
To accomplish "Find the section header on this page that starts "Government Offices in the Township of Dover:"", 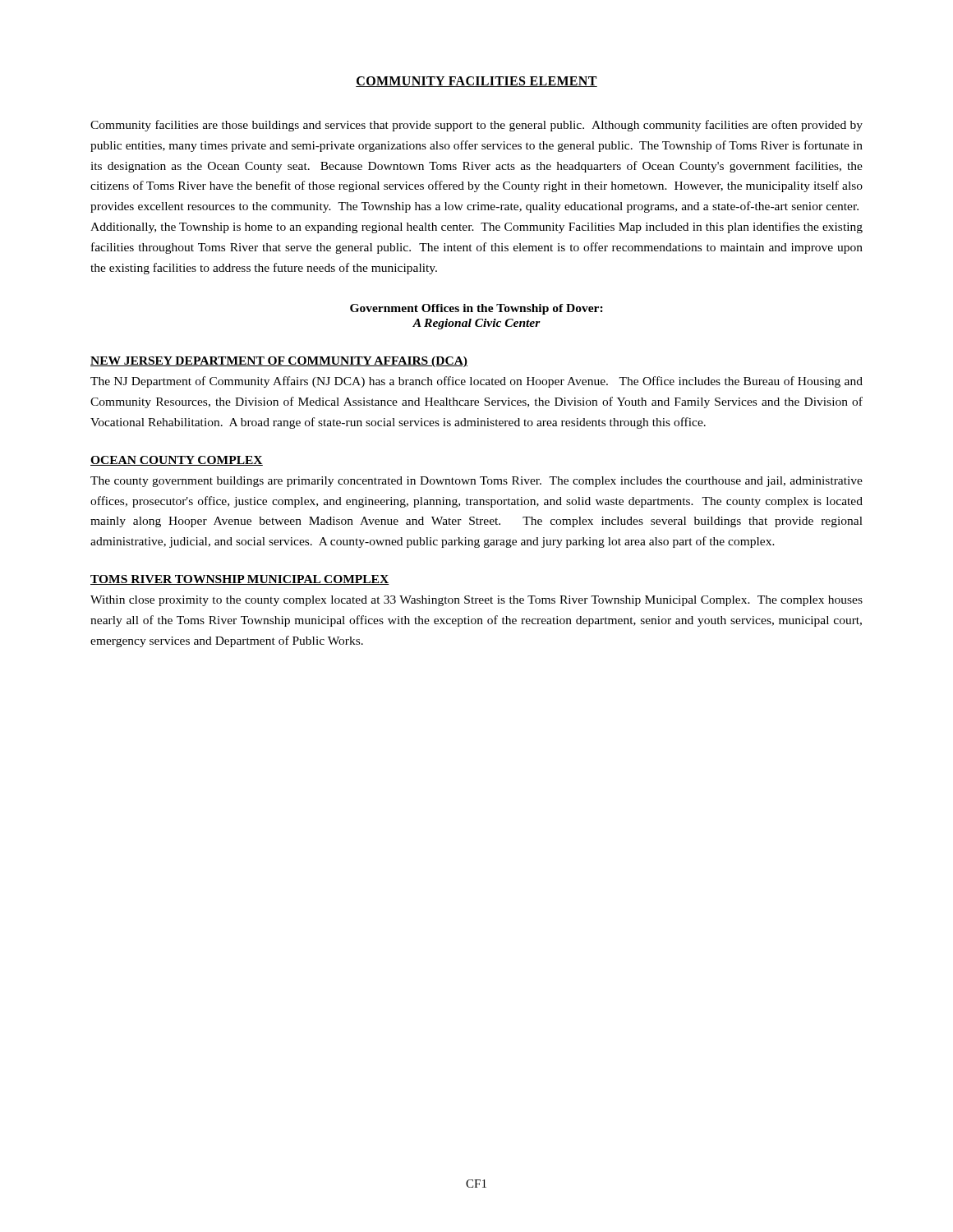I will coord(476,316).
